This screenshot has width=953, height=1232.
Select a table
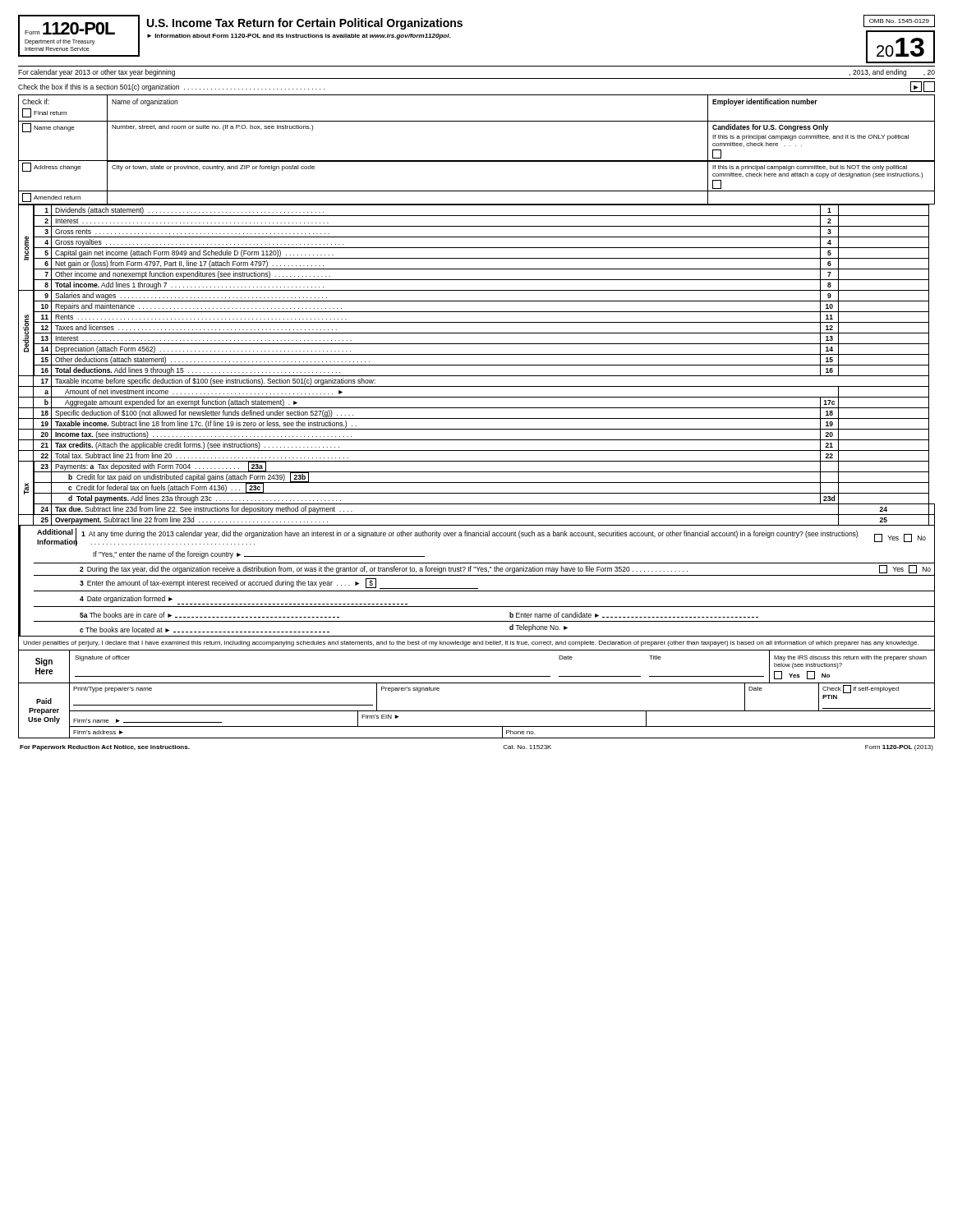(476, 150)
